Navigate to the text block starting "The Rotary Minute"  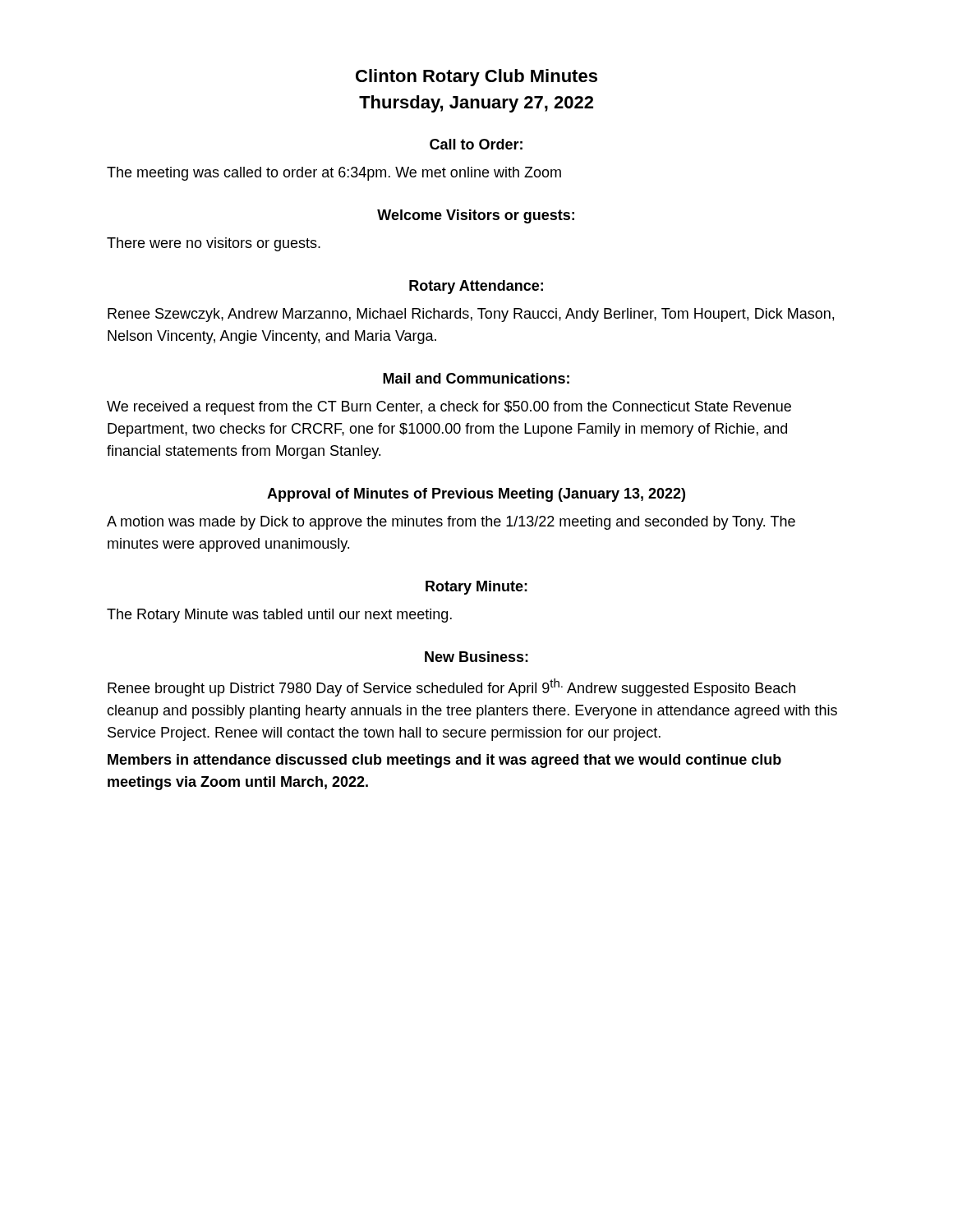coord(280,614)
